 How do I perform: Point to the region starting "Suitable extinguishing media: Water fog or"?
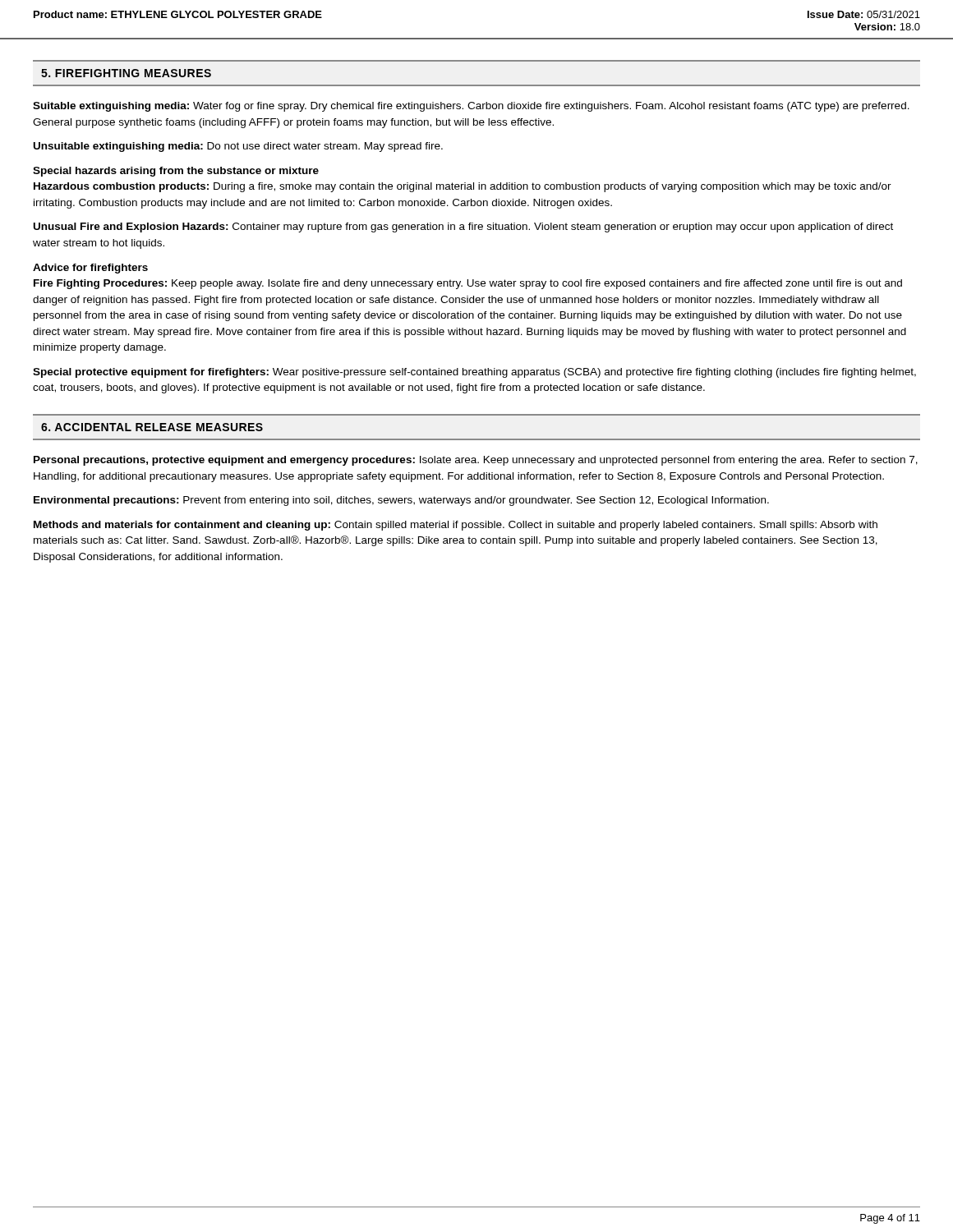(471, 114)
